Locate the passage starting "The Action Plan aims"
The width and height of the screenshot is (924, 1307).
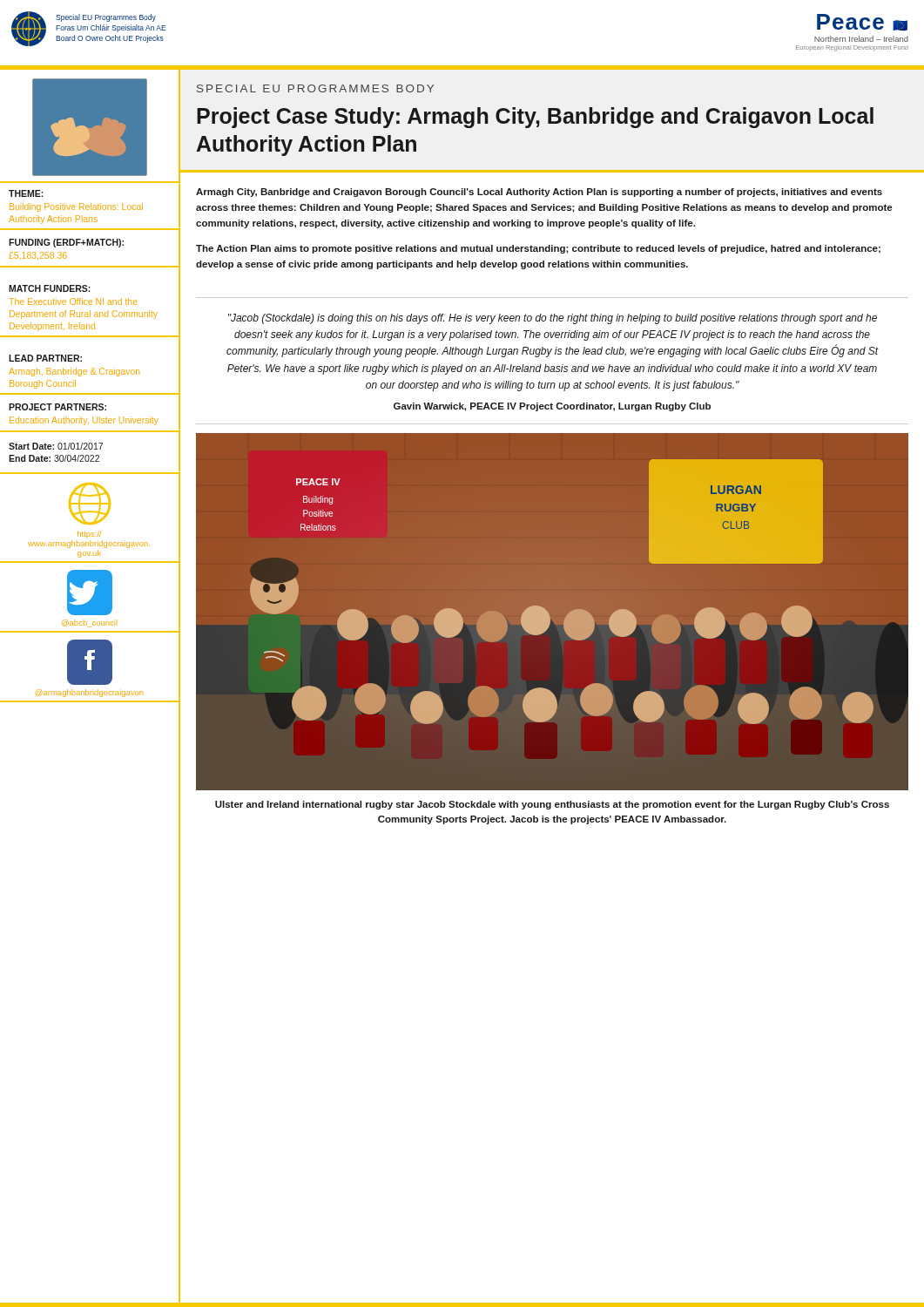[x=539, y=256]
